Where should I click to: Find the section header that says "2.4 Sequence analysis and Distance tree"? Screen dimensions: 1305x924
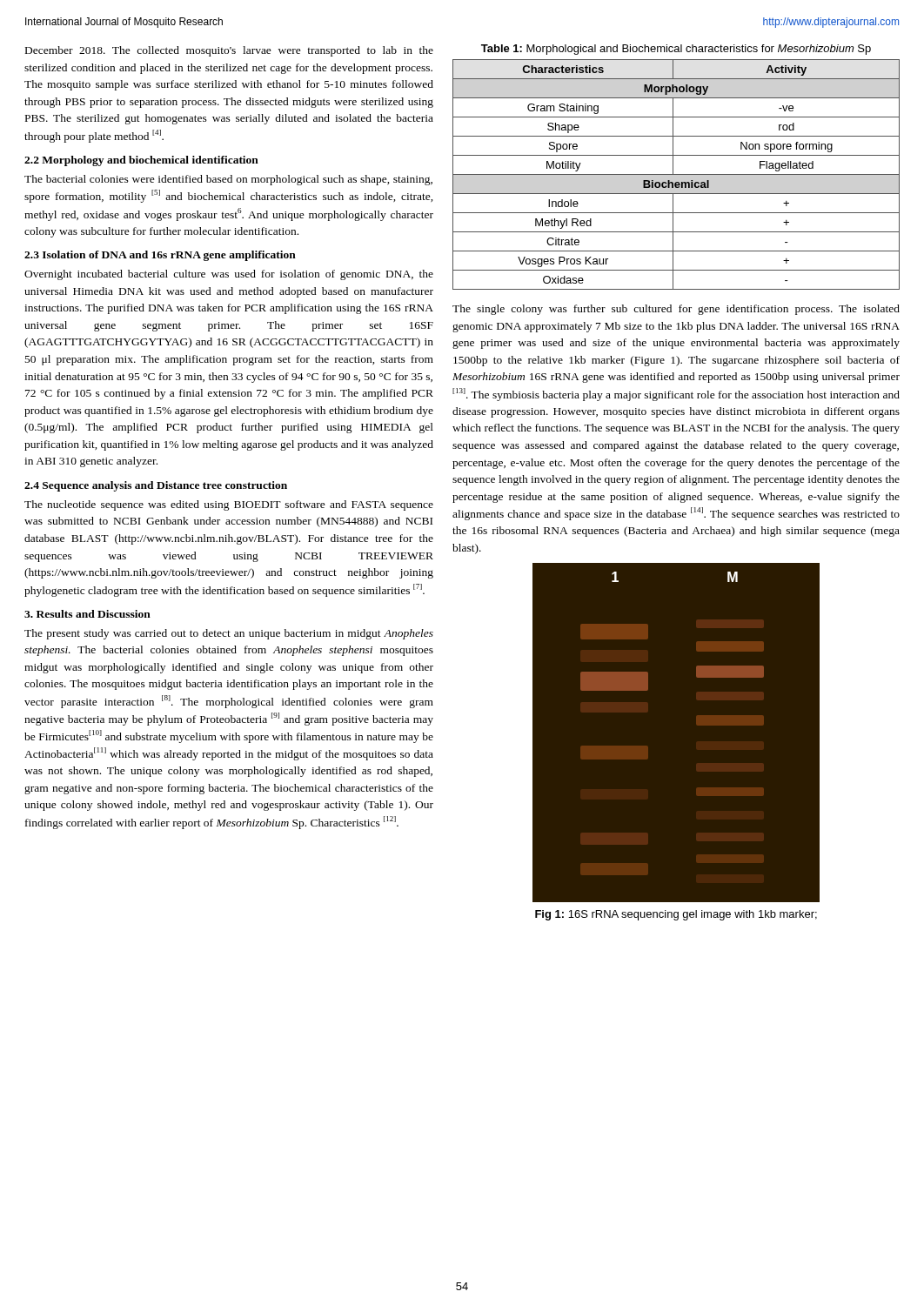[156, 485]
